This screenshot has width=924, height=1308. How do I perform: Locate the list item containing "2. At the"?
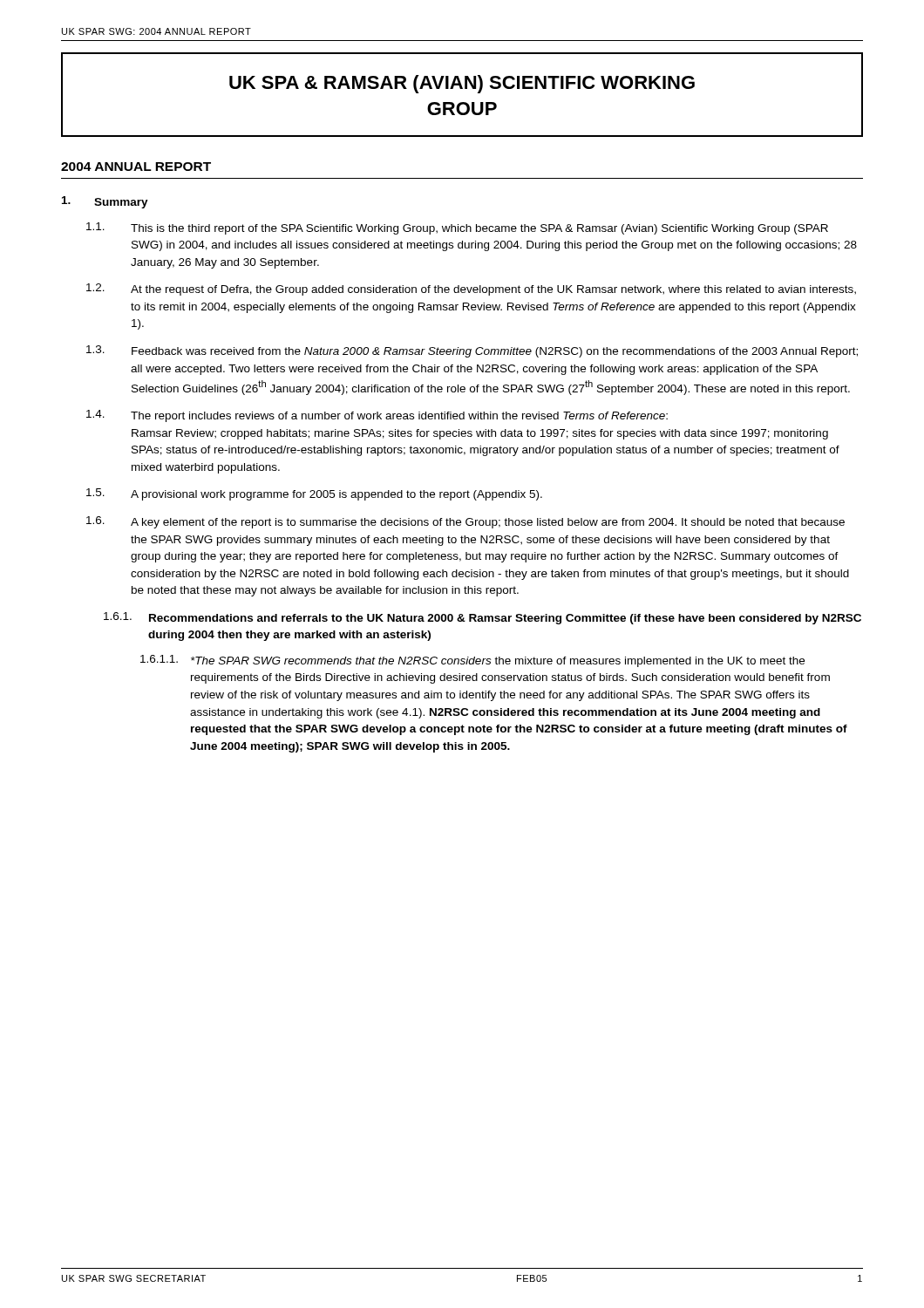(471, 307)
